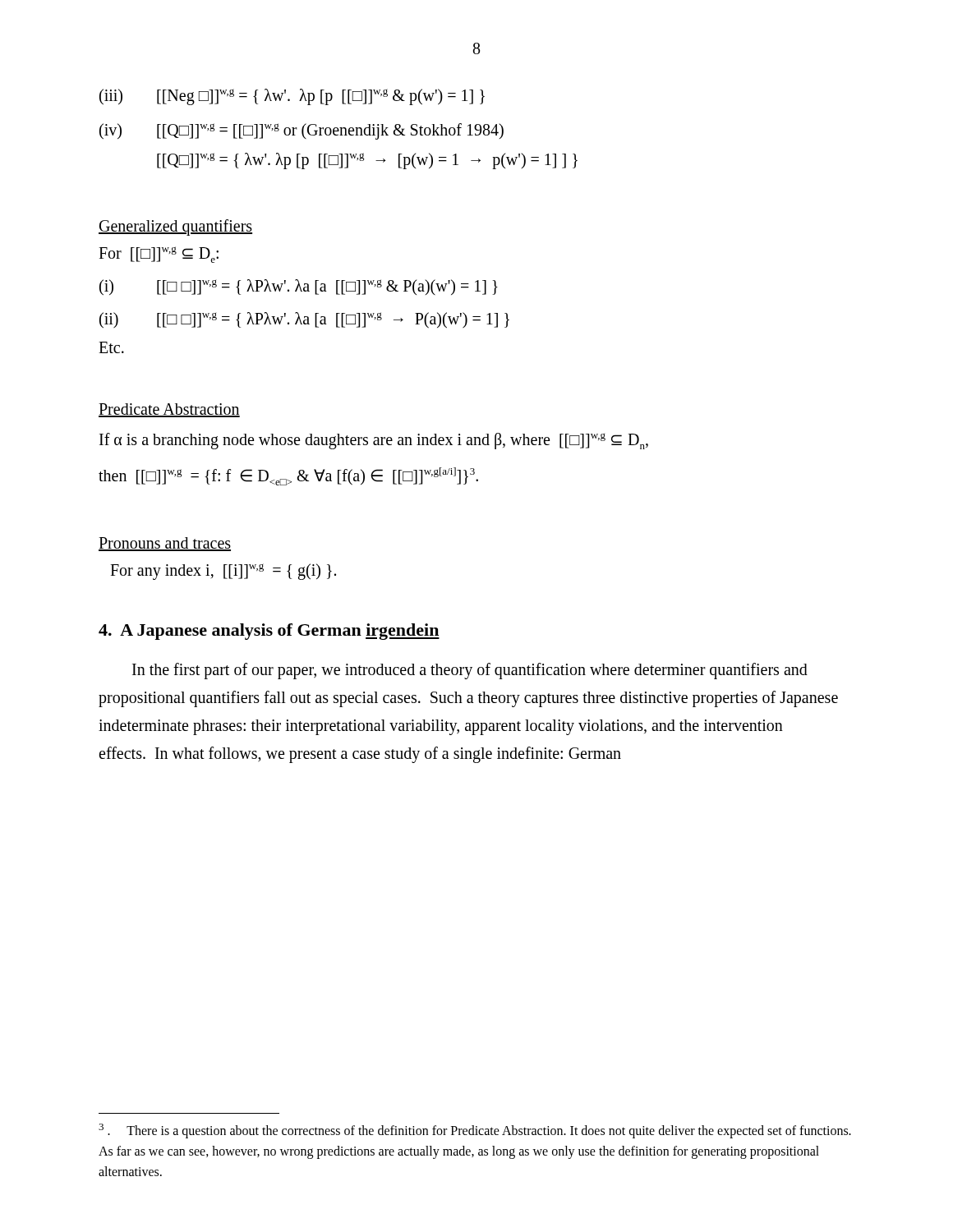The height and width of the screenshot is (1232, 953).
Task: Find the region starting "(iv) [[Q□]]w,g ="
Action: 301,130
